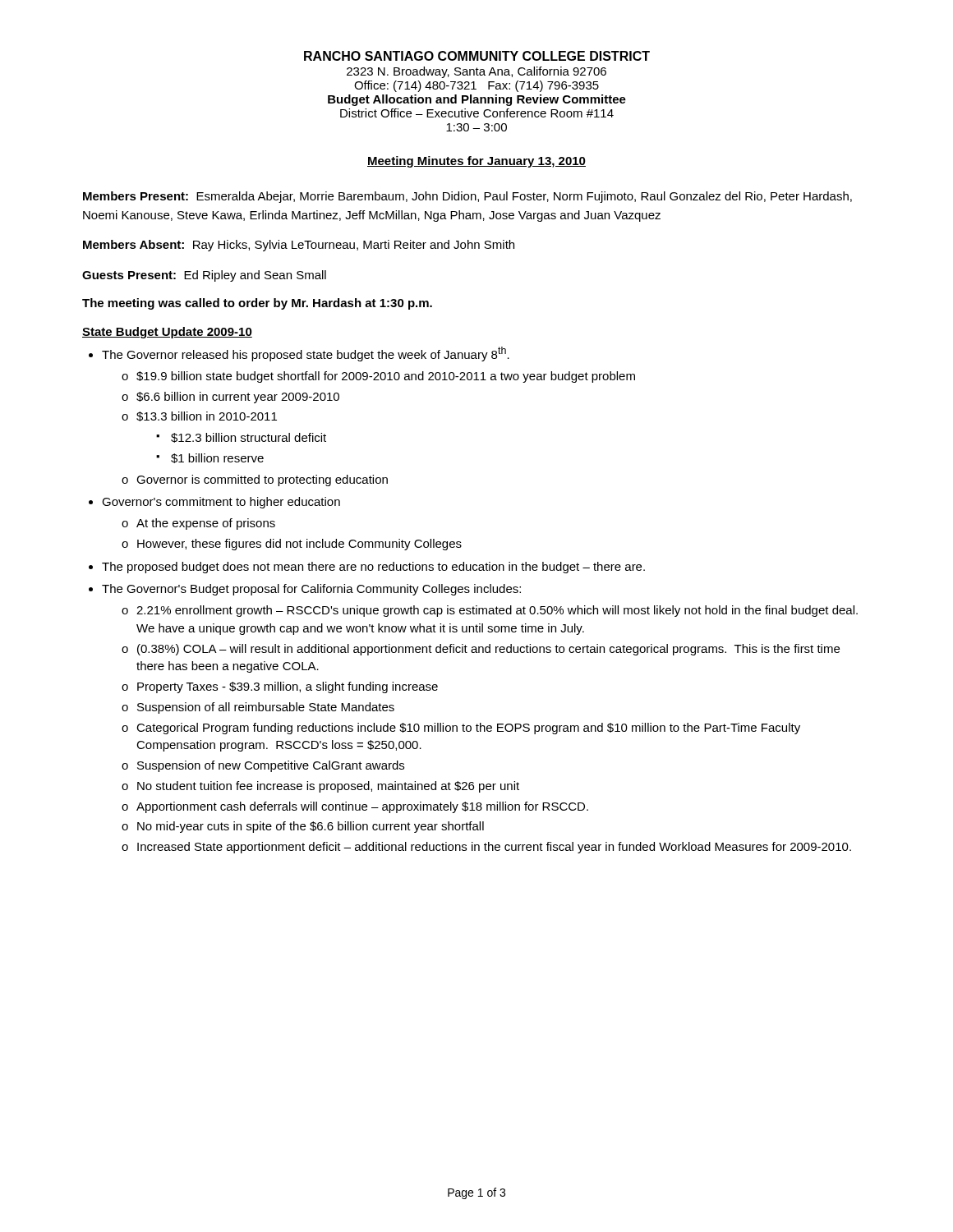The height and width of the screenshot is (1232, 953).
Task: Select the passage starting "The Governor released his"
Action: [306, 354]
